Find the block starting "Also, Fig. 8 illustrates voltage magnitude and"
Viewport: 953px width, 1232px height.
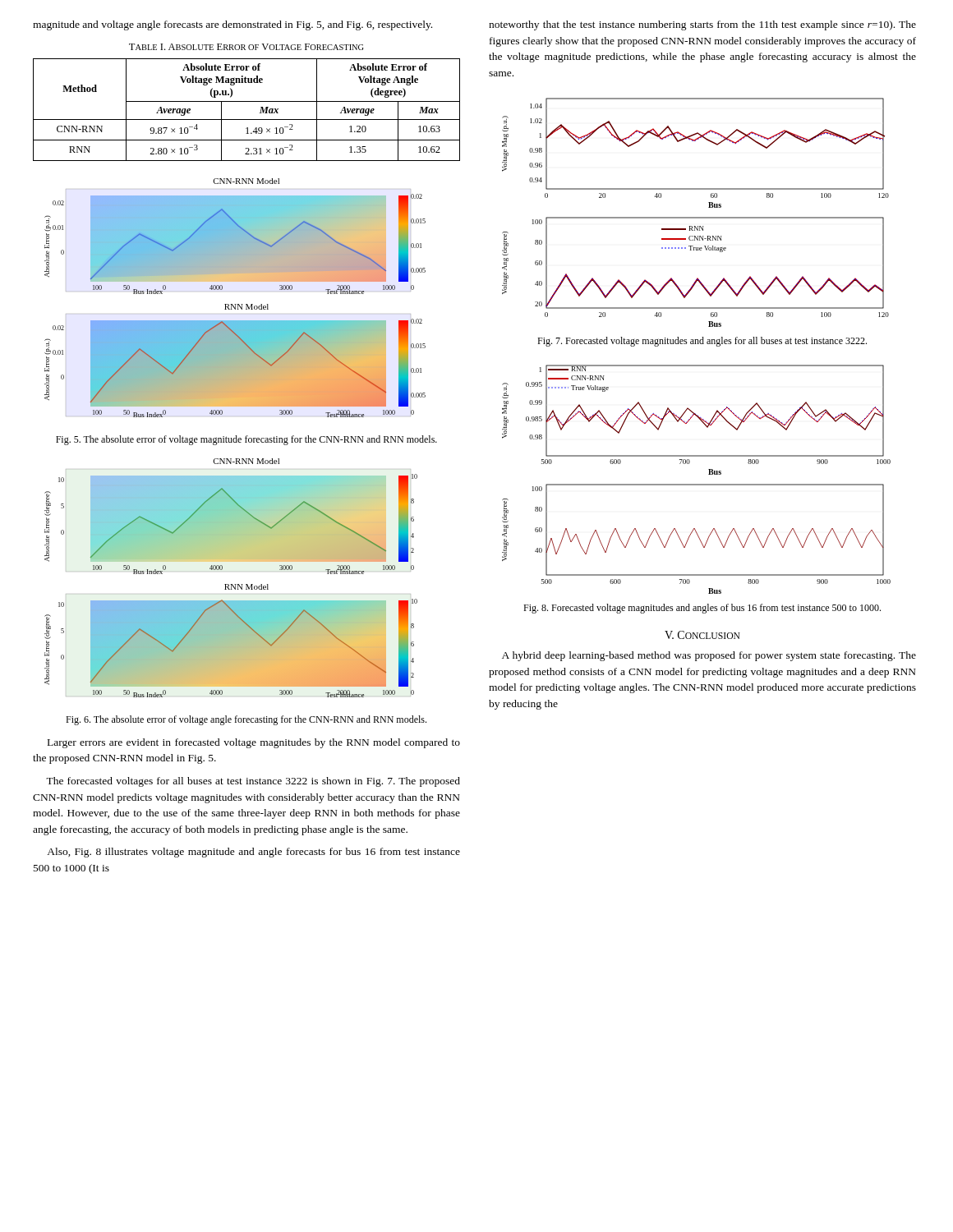pos(246,860)
